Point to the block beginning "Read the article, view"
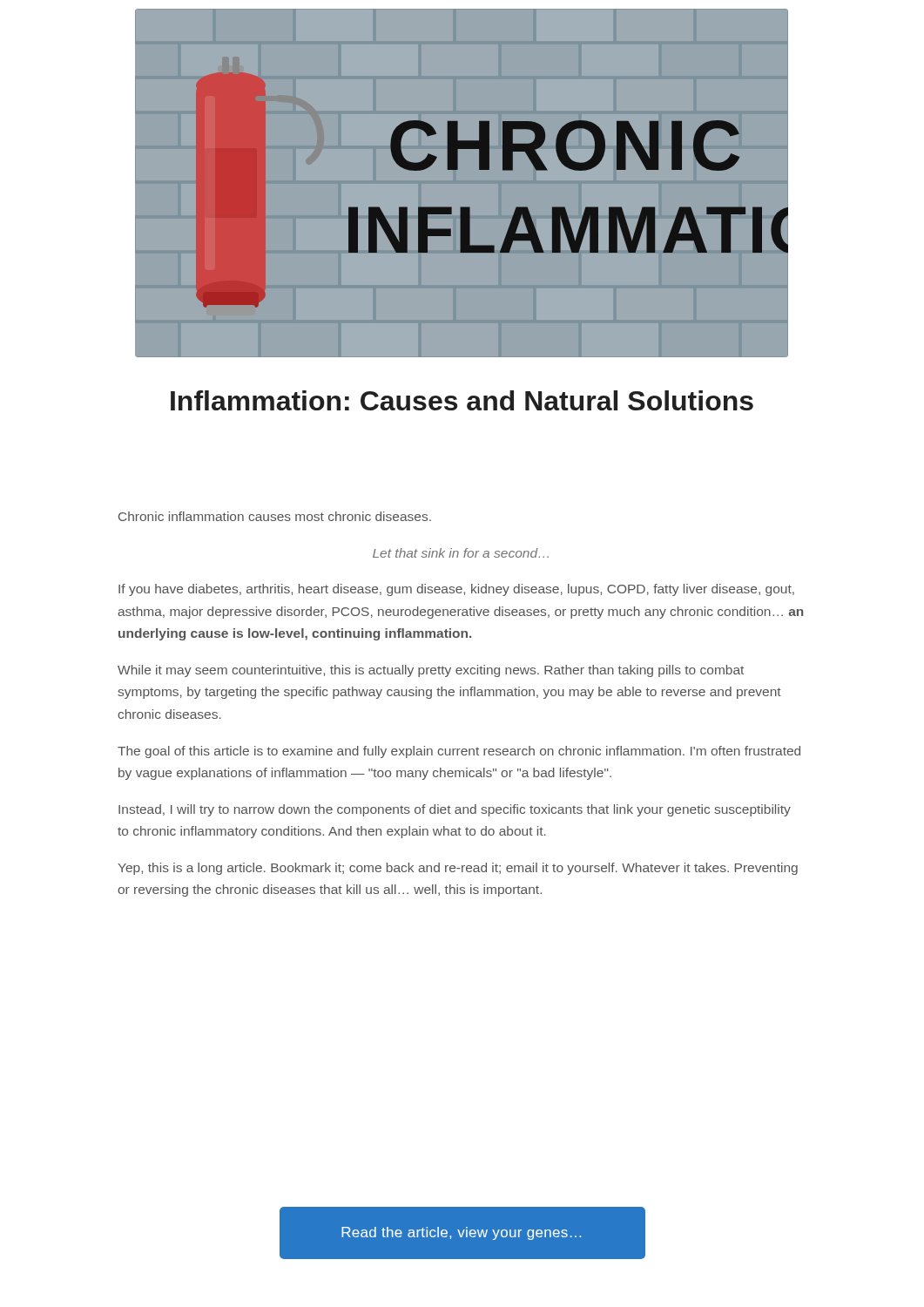This screenshot has height=1307, width=924. [462, 1233]
